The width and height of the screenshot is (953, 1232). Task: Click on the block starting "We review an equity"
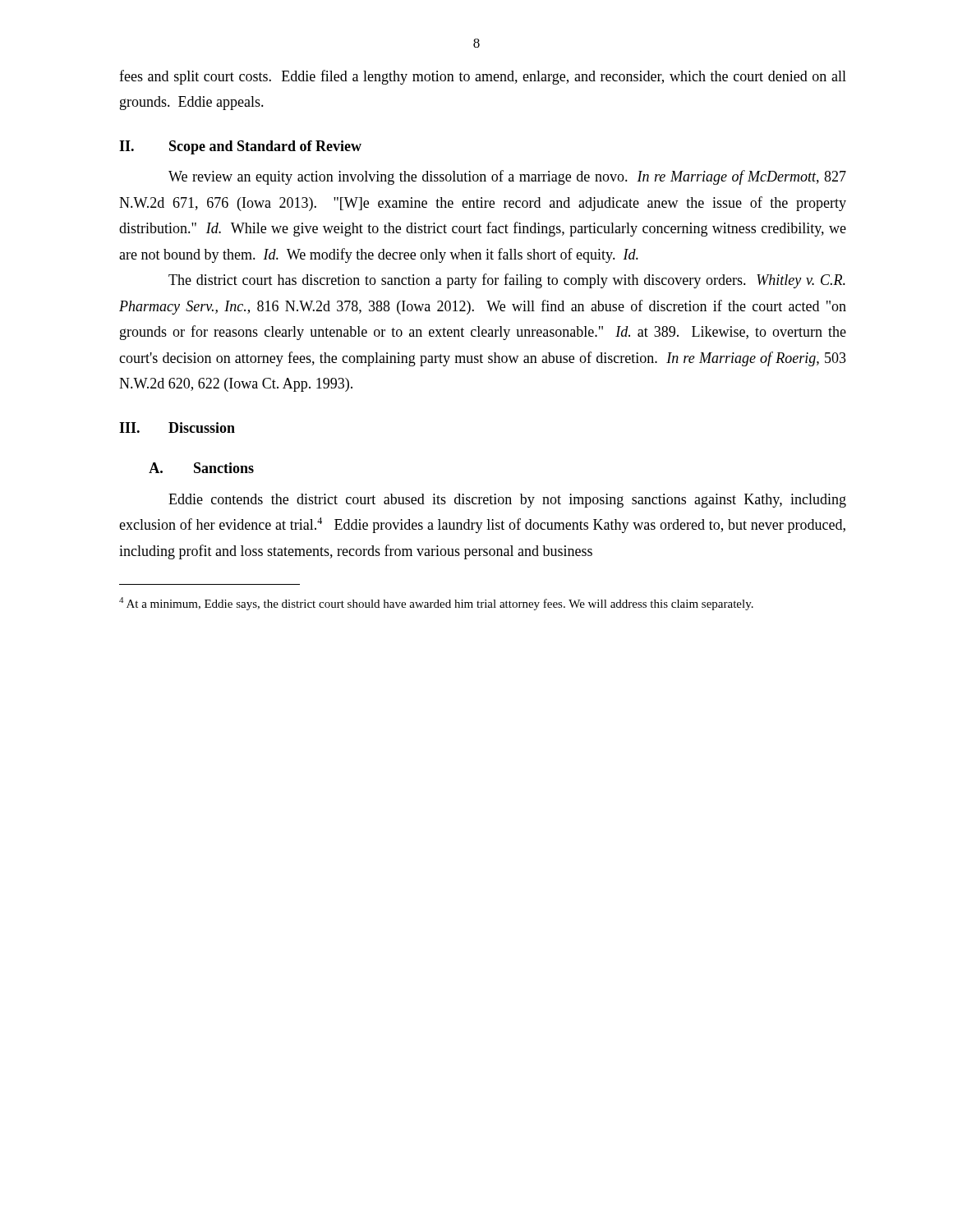coord(483,216)
